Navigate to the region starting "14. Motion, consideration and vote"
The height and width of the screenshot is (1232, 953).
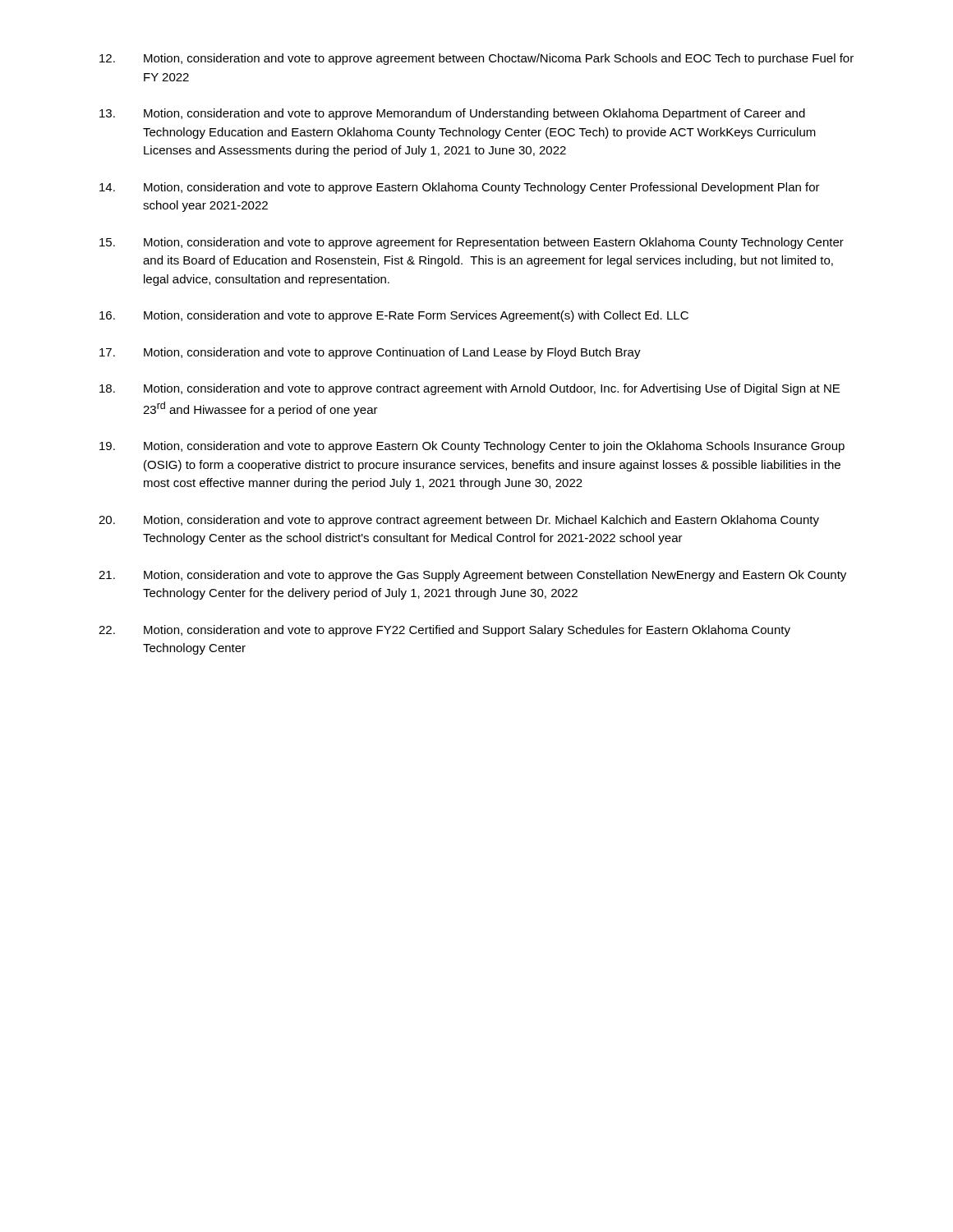click(476, 196)
